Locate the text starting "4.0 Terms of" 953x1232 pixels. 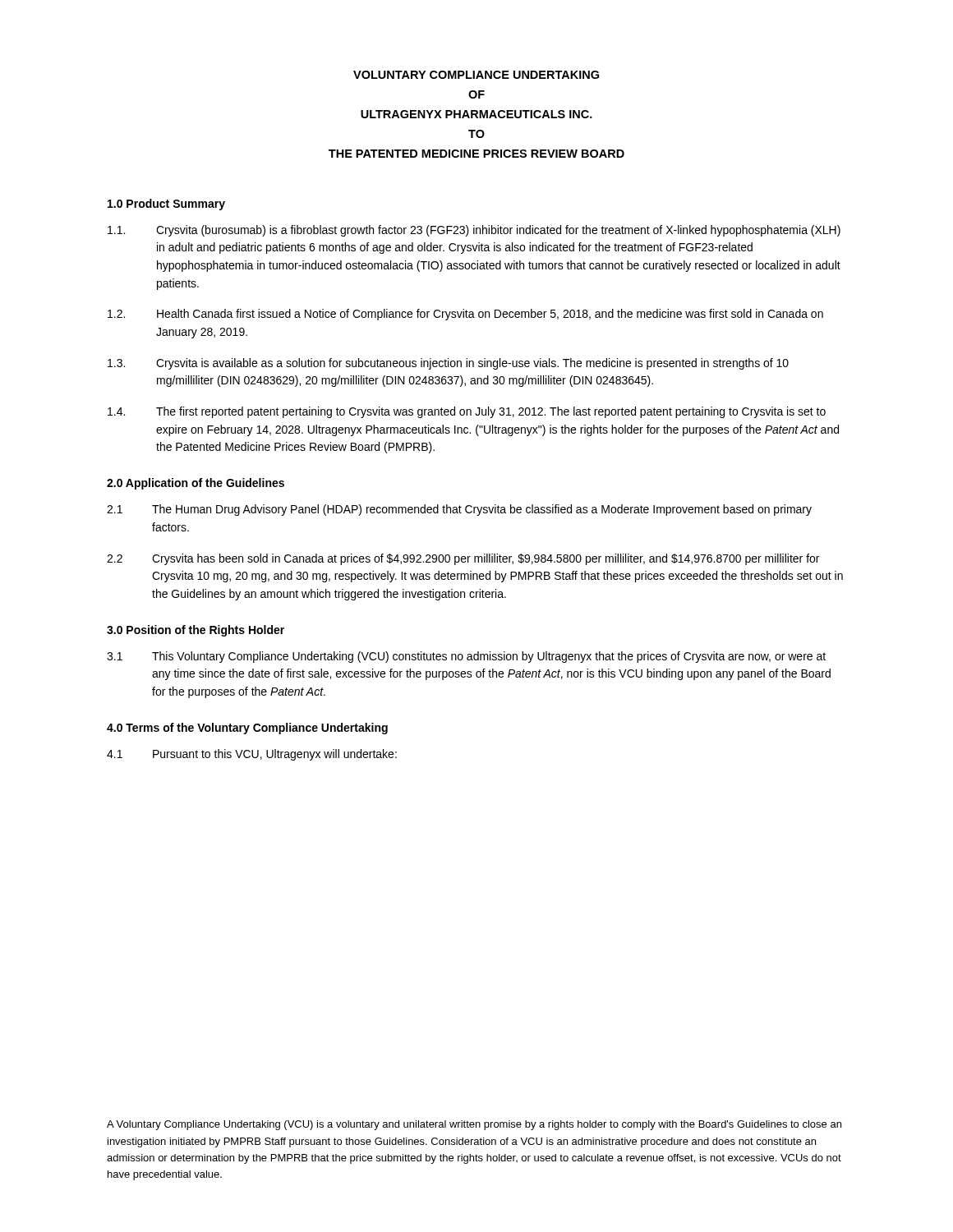click(x=248, y=727)
